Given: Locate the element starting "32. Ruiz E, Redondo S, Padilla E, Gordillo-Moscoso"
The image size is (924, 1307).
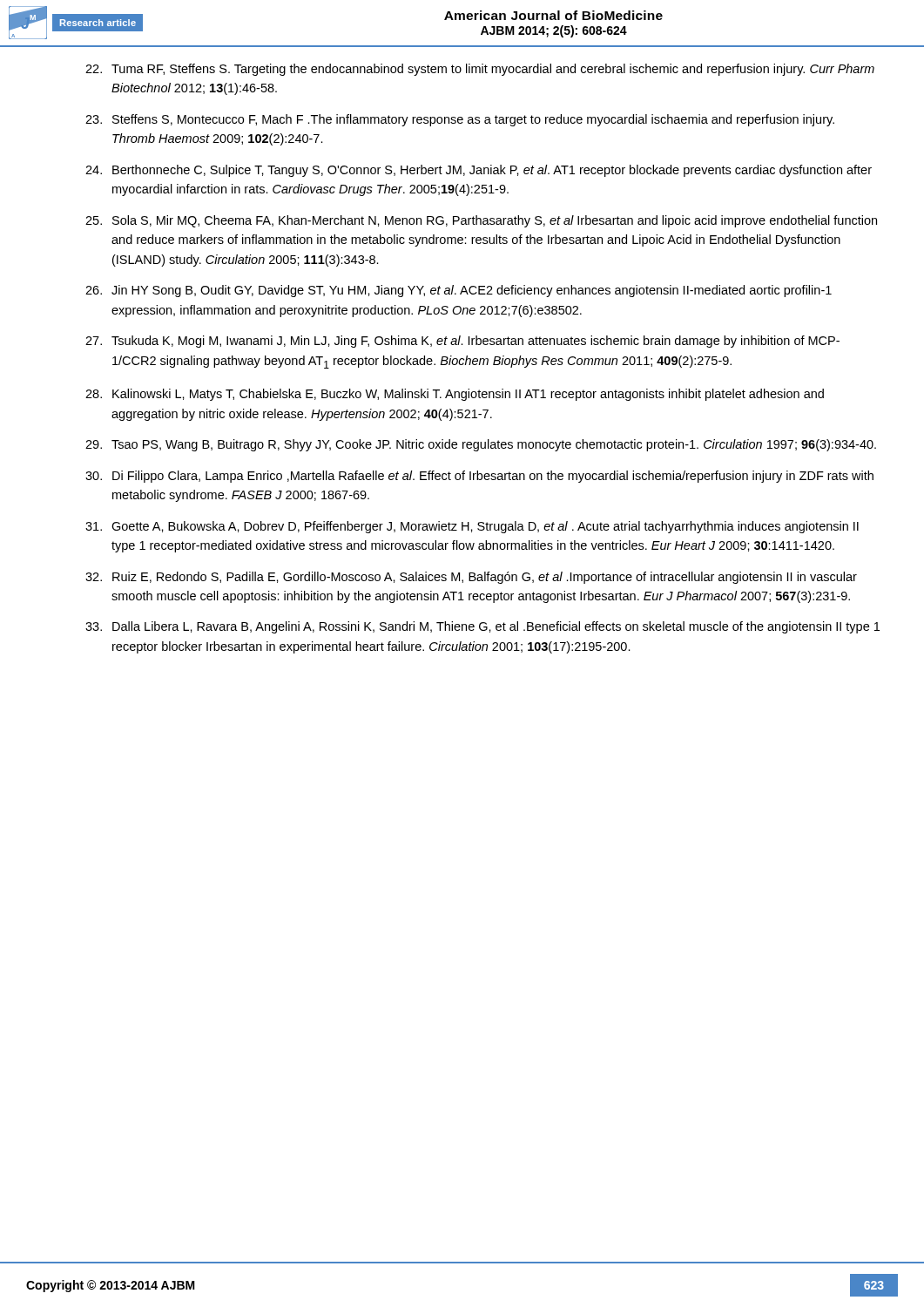Looking at the screenshot, I should (484, 586).
